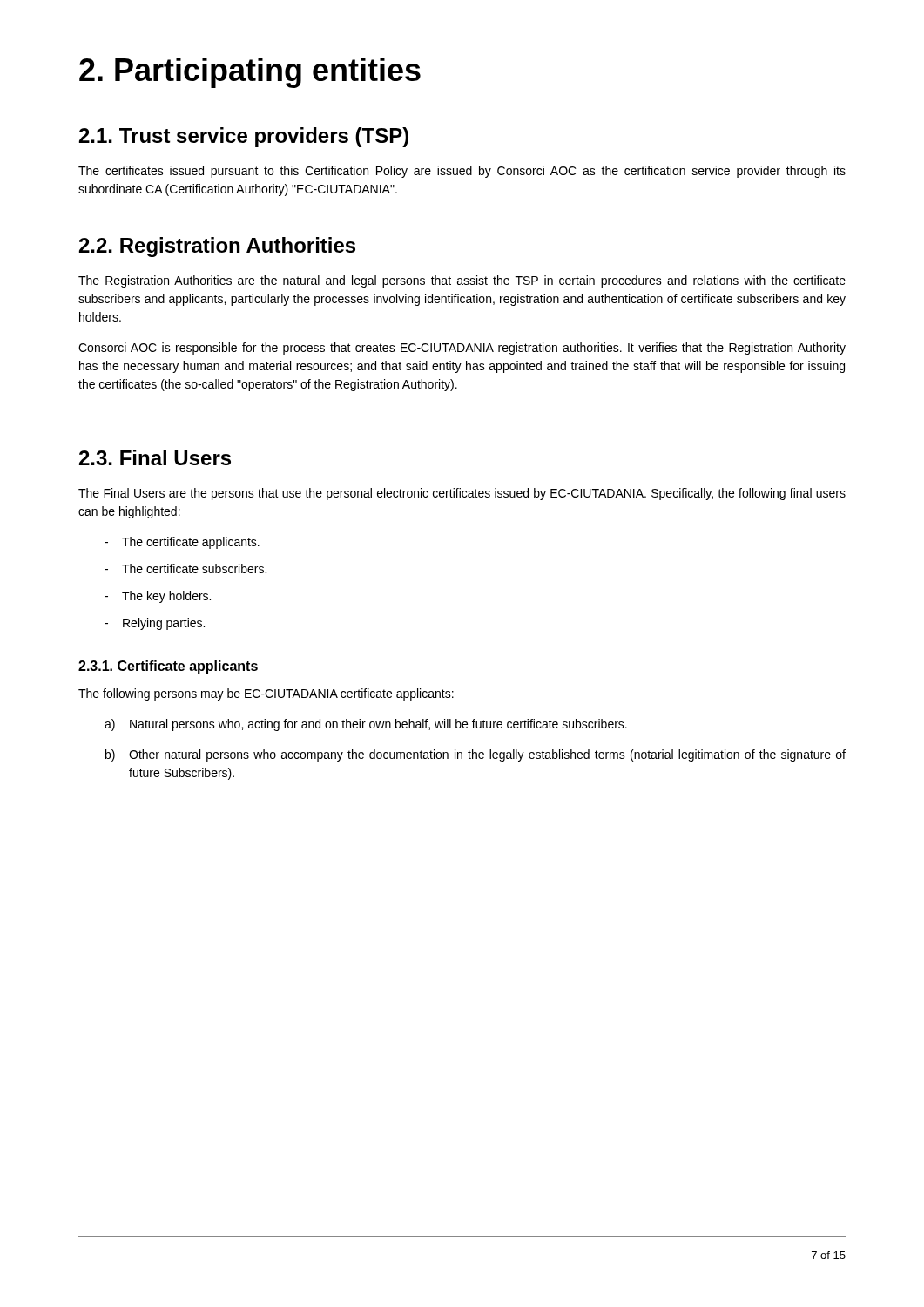
Task: Find the section header that reads "2.3. Final Users"
Action: (155, 457)
